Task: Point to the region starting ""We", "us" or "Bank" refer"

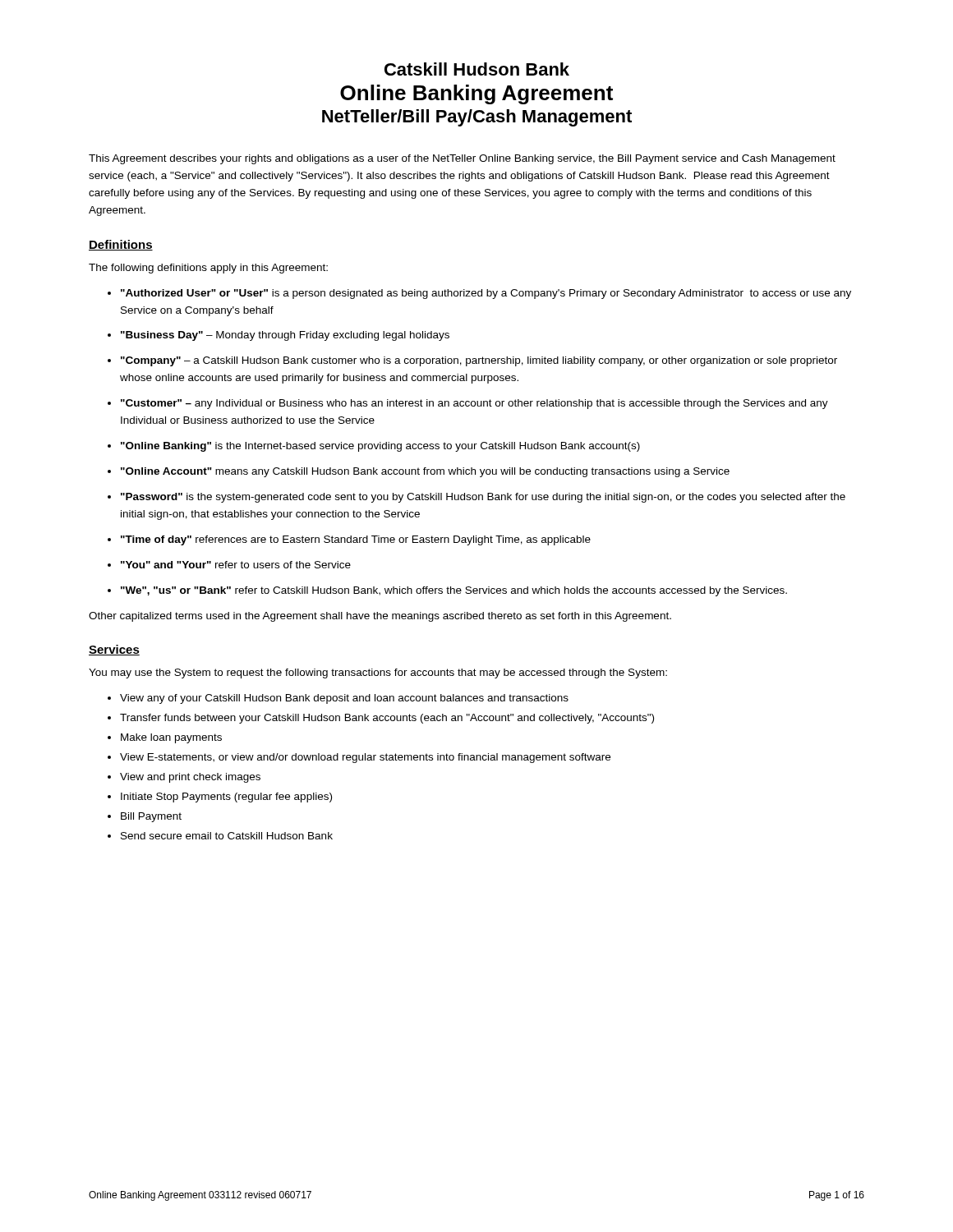Action: click(454, 590)
